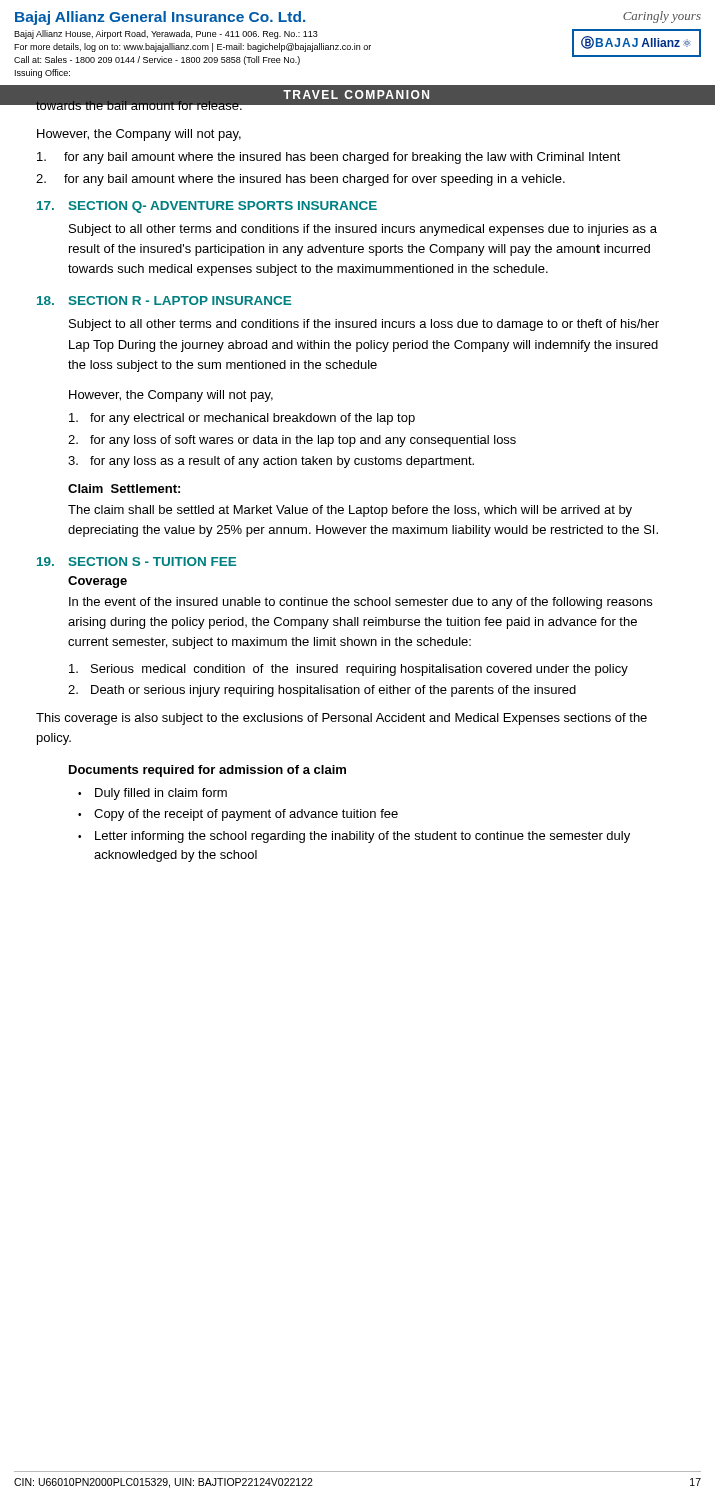Locate the list item that reads "• Letter informing"
The height and width of the screenshot is (1500, 715).
point(379,845)
